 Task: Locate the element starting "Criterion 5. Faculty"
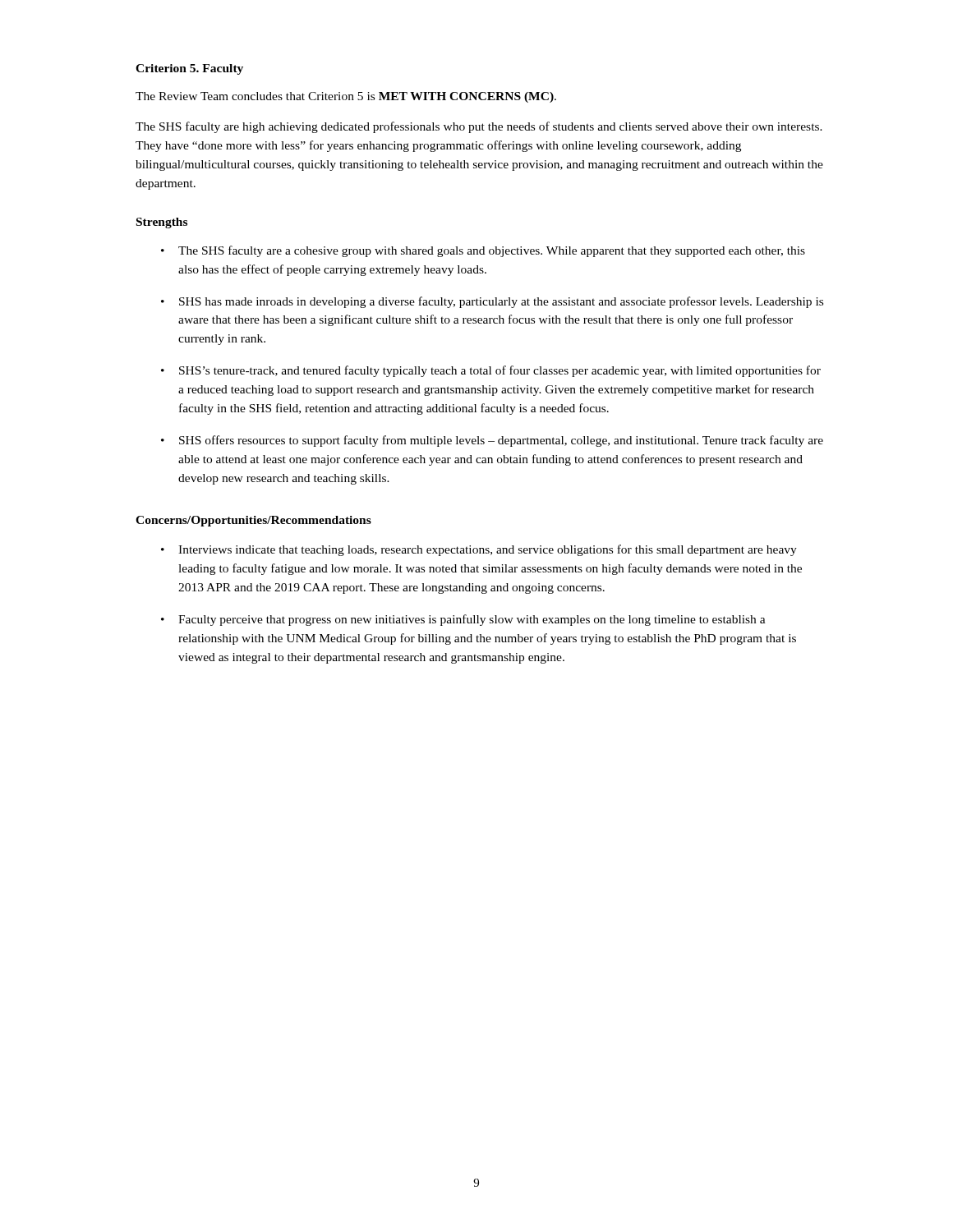pos(189,68)
